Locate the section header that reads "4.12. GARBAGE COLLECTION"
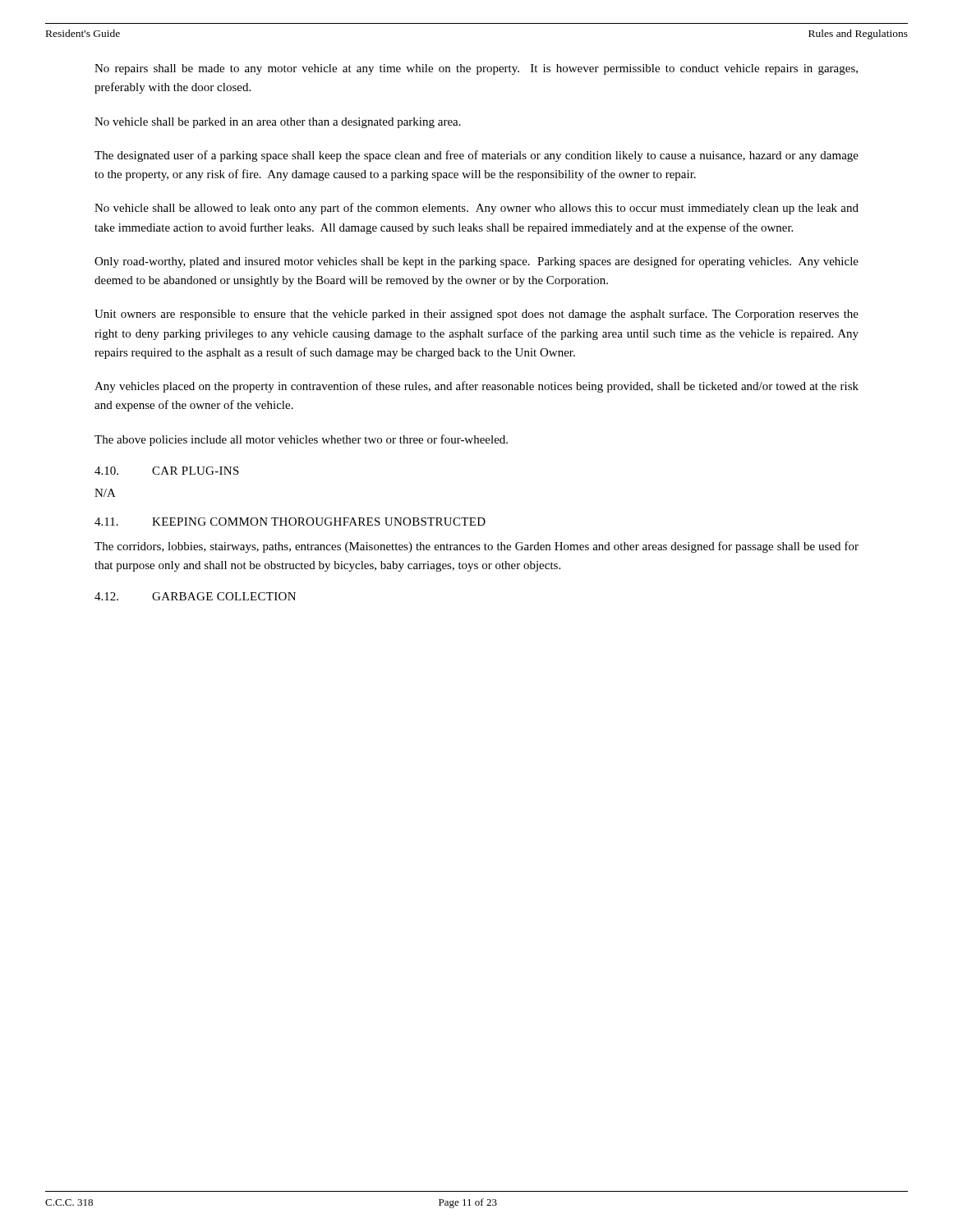This screenshot has height=1232, width=953. 195,597
